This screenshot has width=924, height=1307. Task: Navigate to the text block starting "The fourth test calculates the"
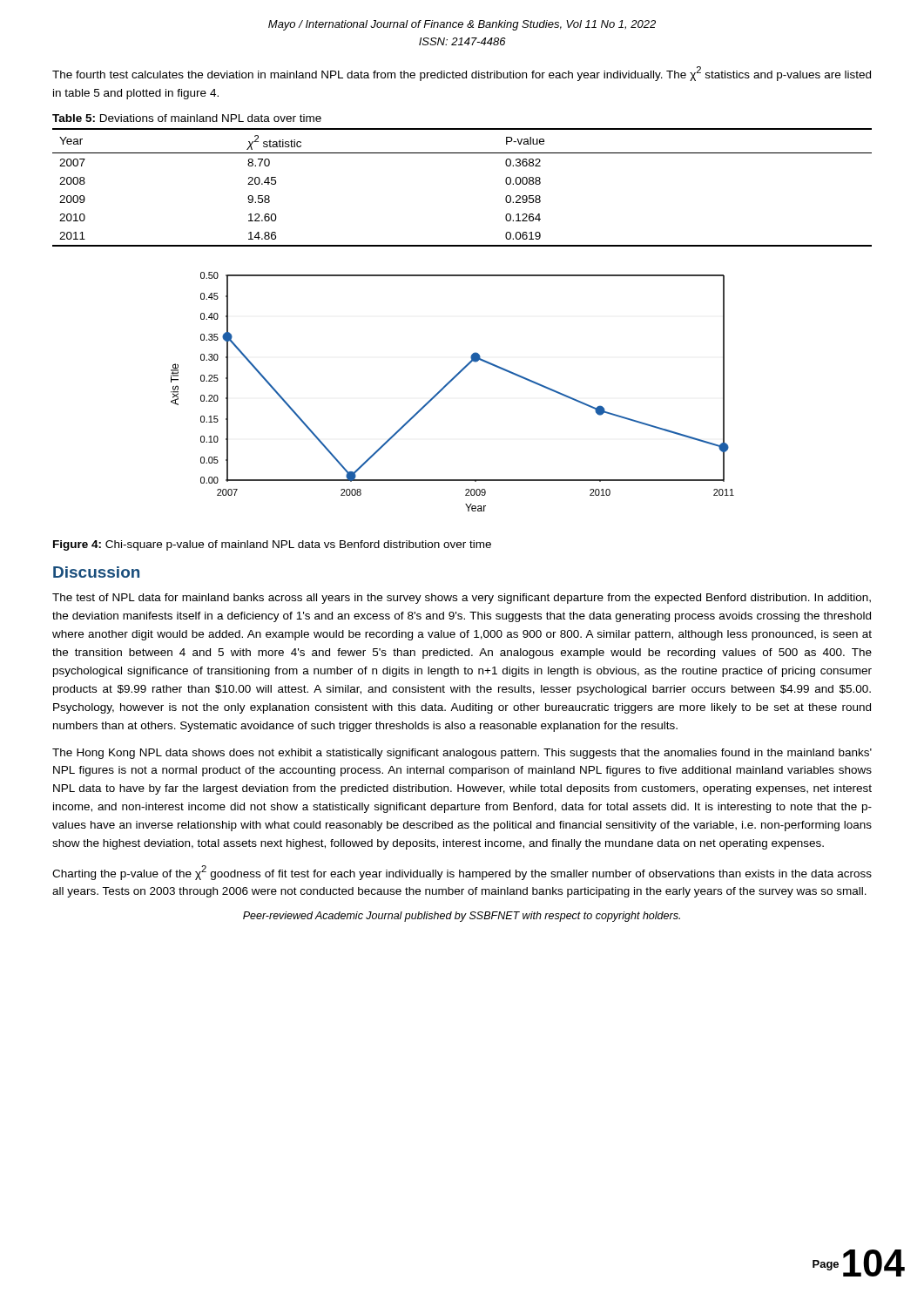(462, 82)
